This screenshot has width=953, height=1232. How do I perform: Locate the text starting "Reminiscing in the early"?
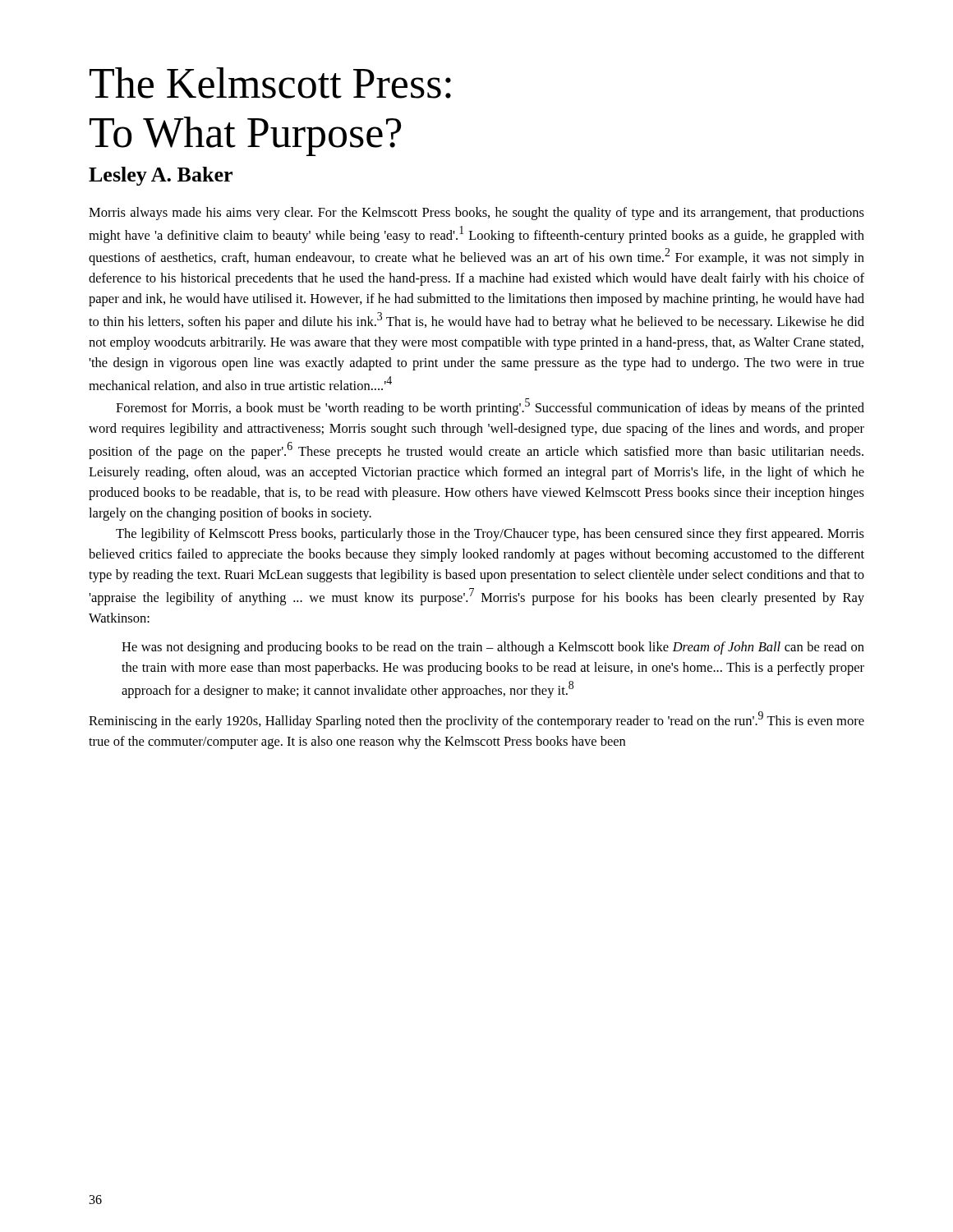tap(476, 730)
